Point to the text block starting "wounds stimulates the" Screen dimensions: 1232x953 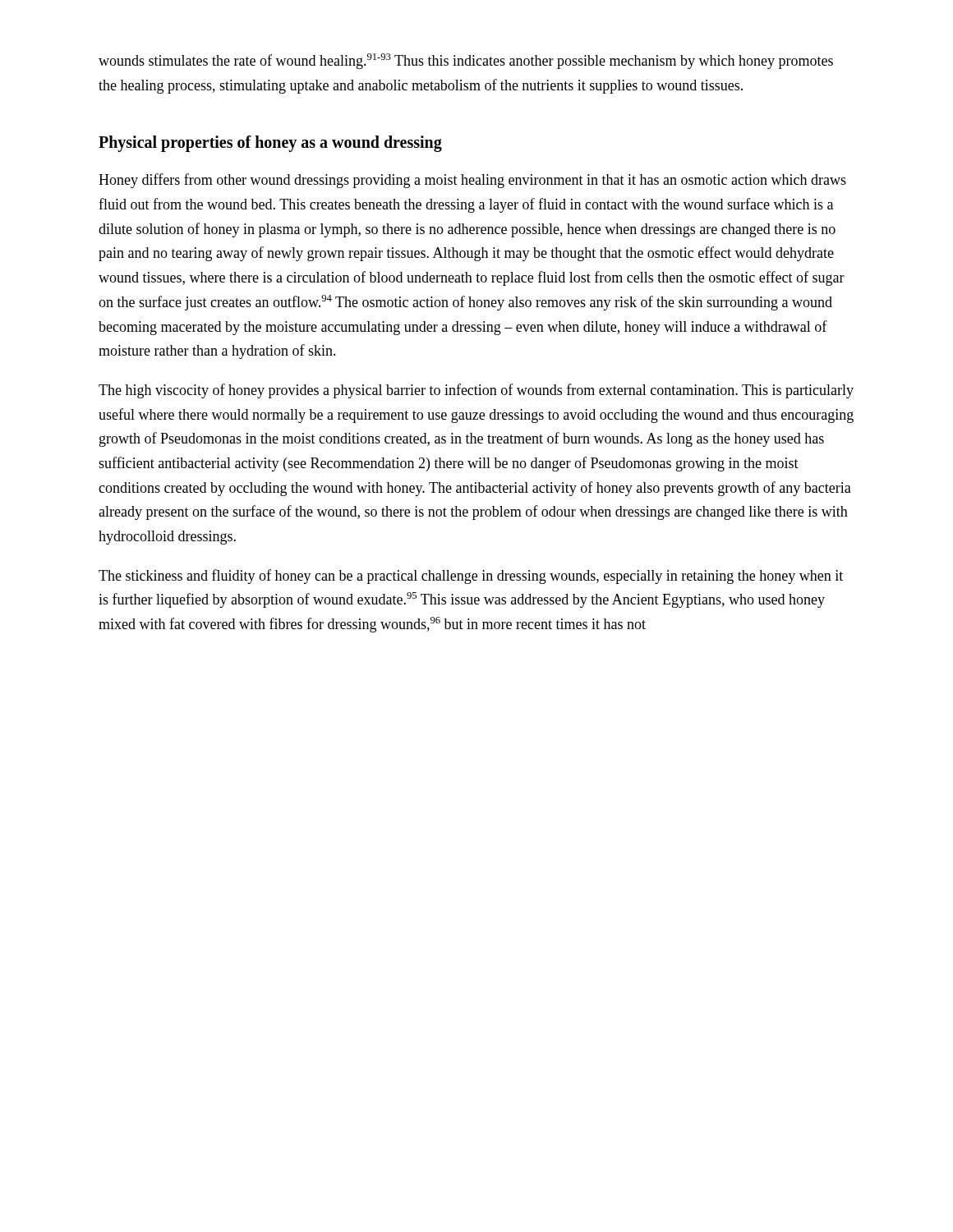click(x=476, y=74)
